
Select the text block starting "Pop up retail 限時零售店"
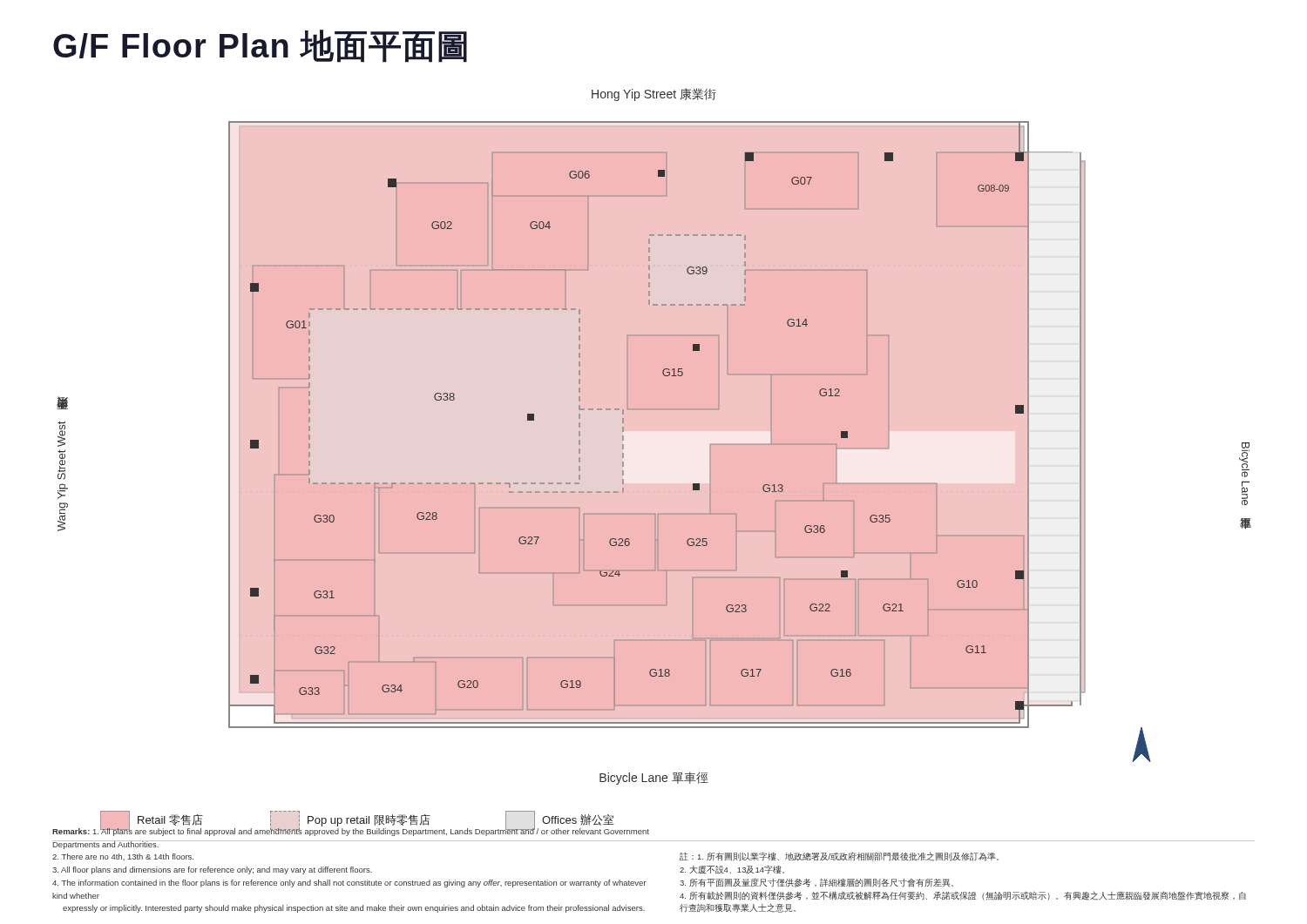click(x=350, y=820)
